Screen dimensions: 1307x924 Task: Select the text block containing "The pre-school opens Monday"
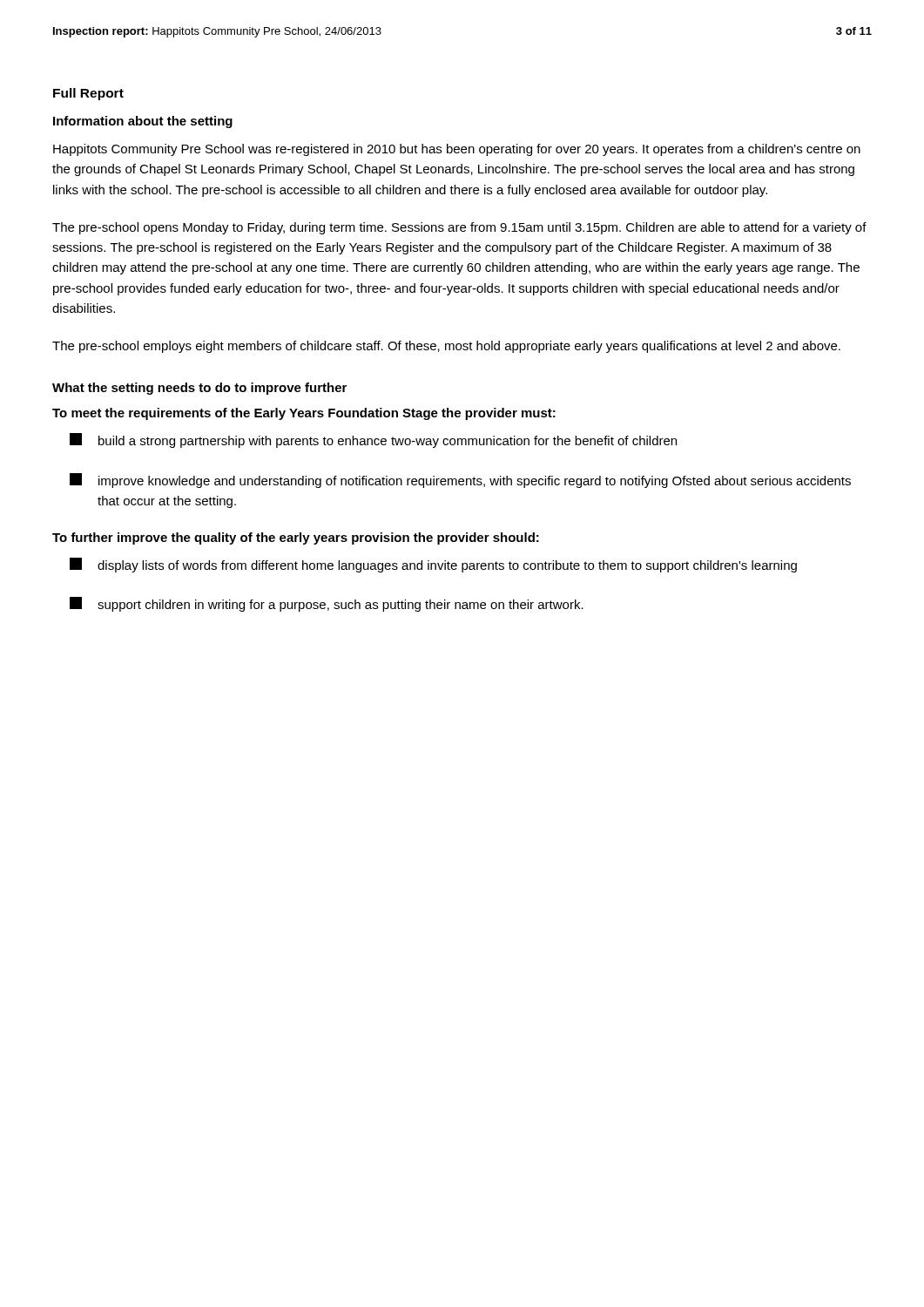[x=459, y=267]
